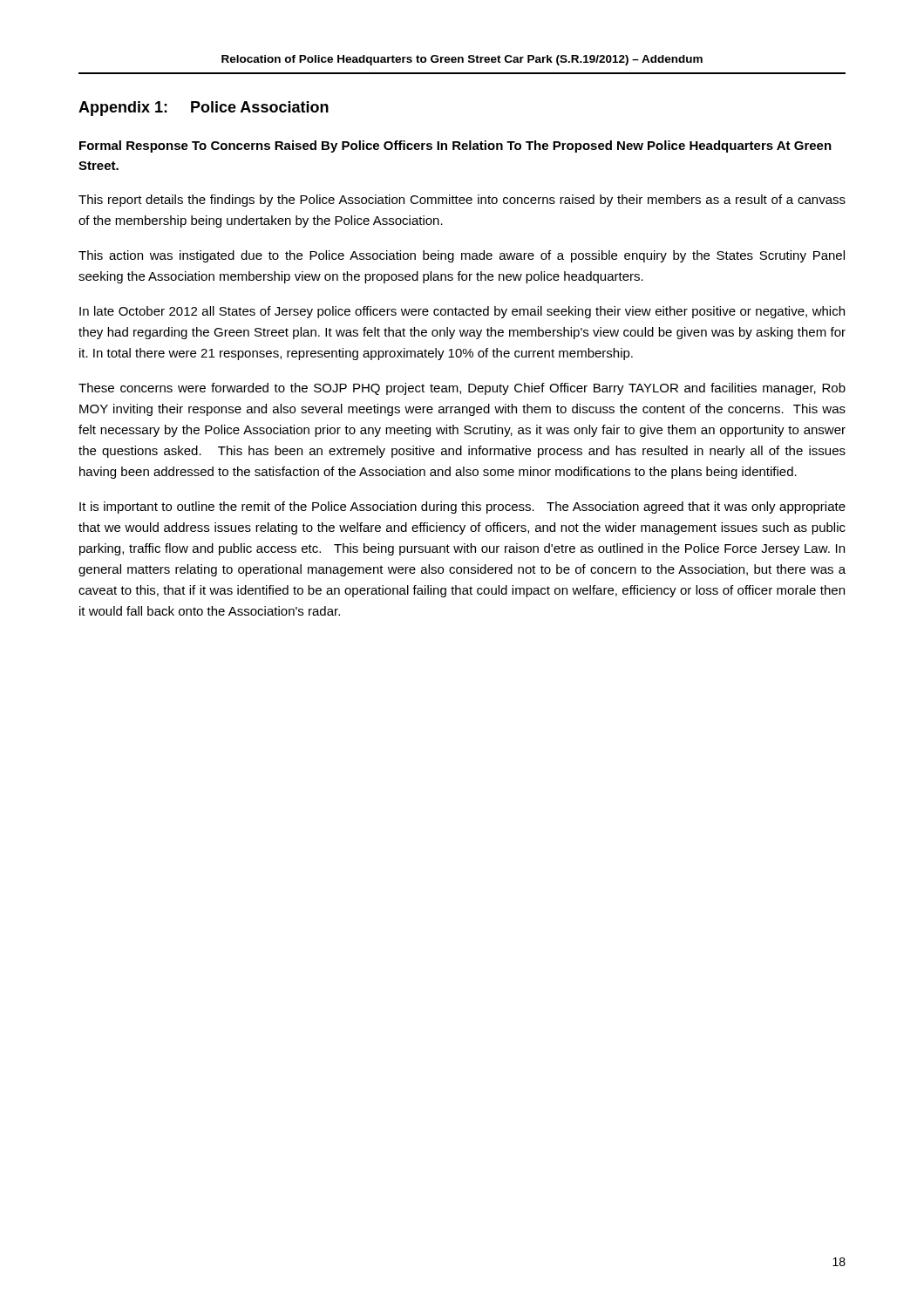The height and width of the screenshot is (1308, 924).
Task: Find the text block that says "In late October 2012 all States"
Action: [x=462, y=332]
